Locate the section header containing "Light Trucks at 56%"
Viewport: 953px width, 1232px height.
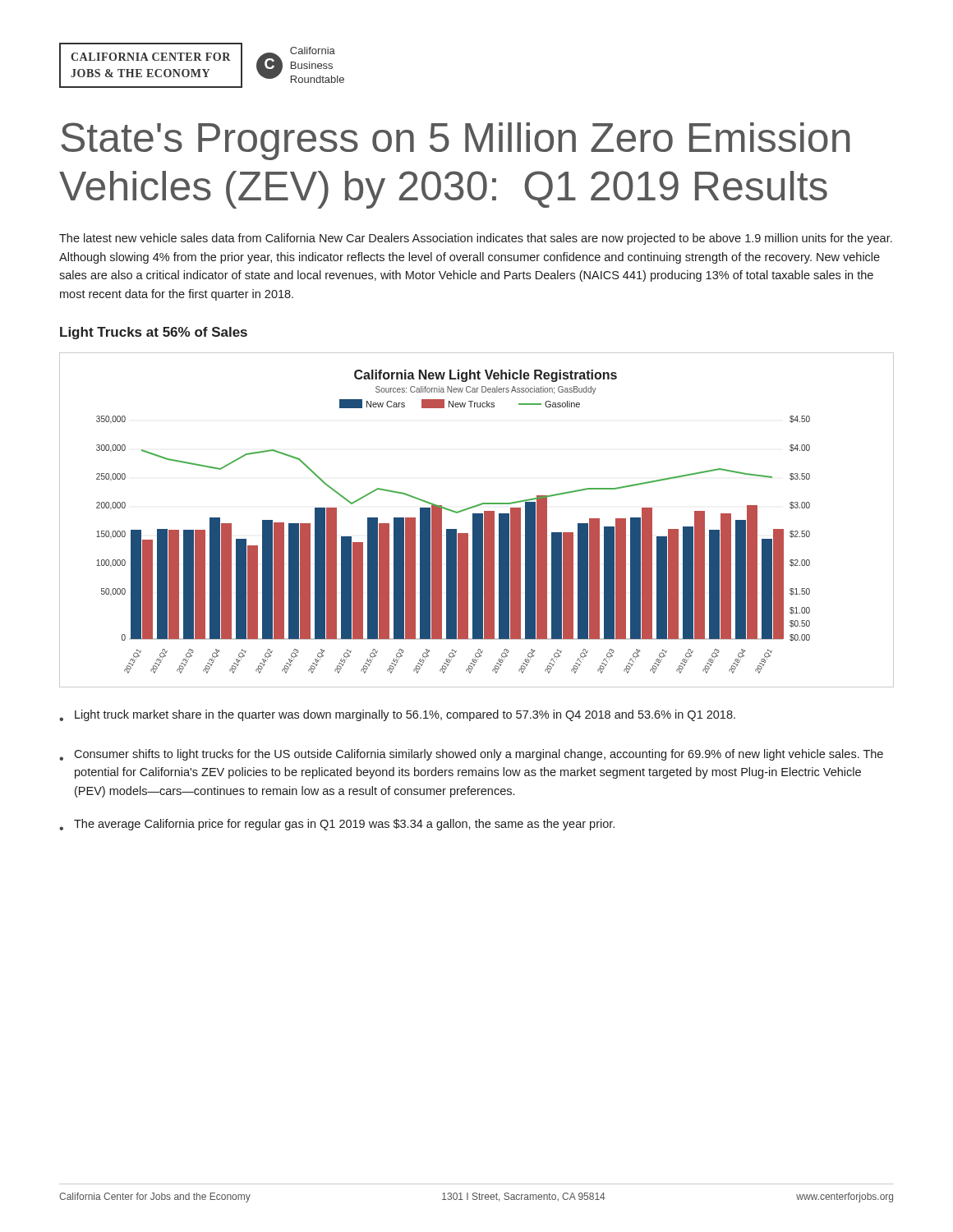tap(153, 332)
